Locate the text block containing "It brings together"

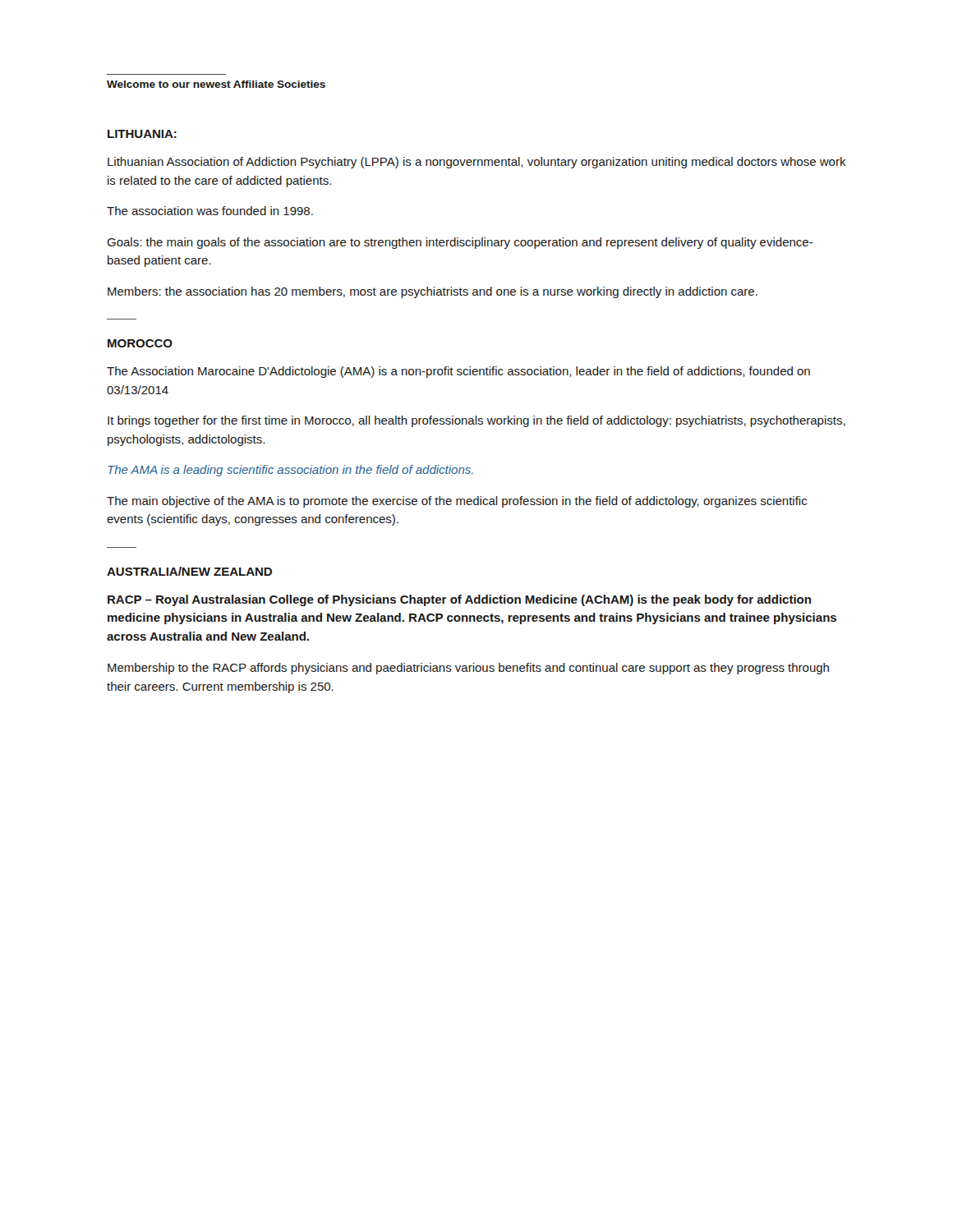click(x=476, y=430)
